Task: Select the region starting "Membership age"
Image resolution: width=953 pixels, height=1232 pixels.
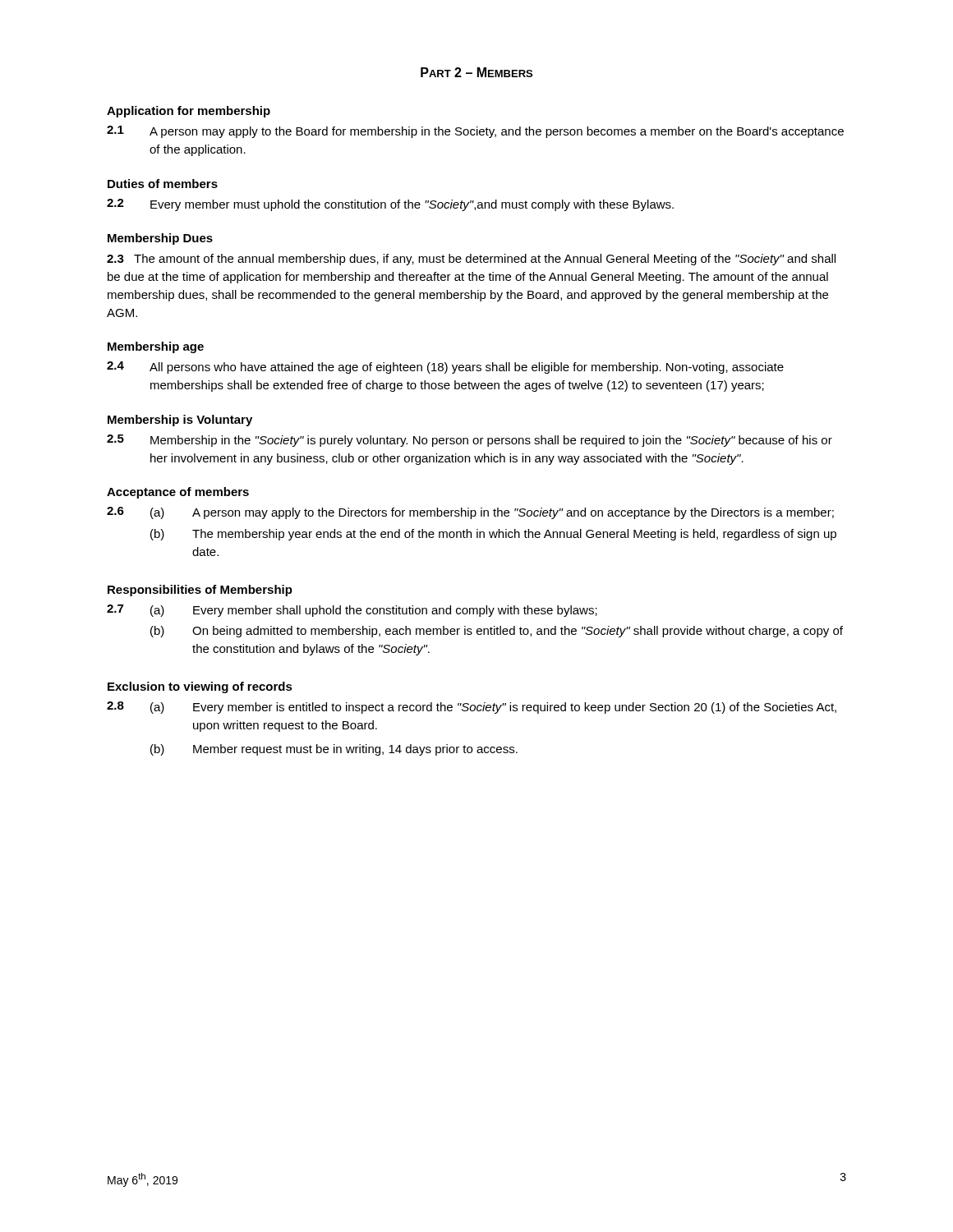Action: click(155, 346)
